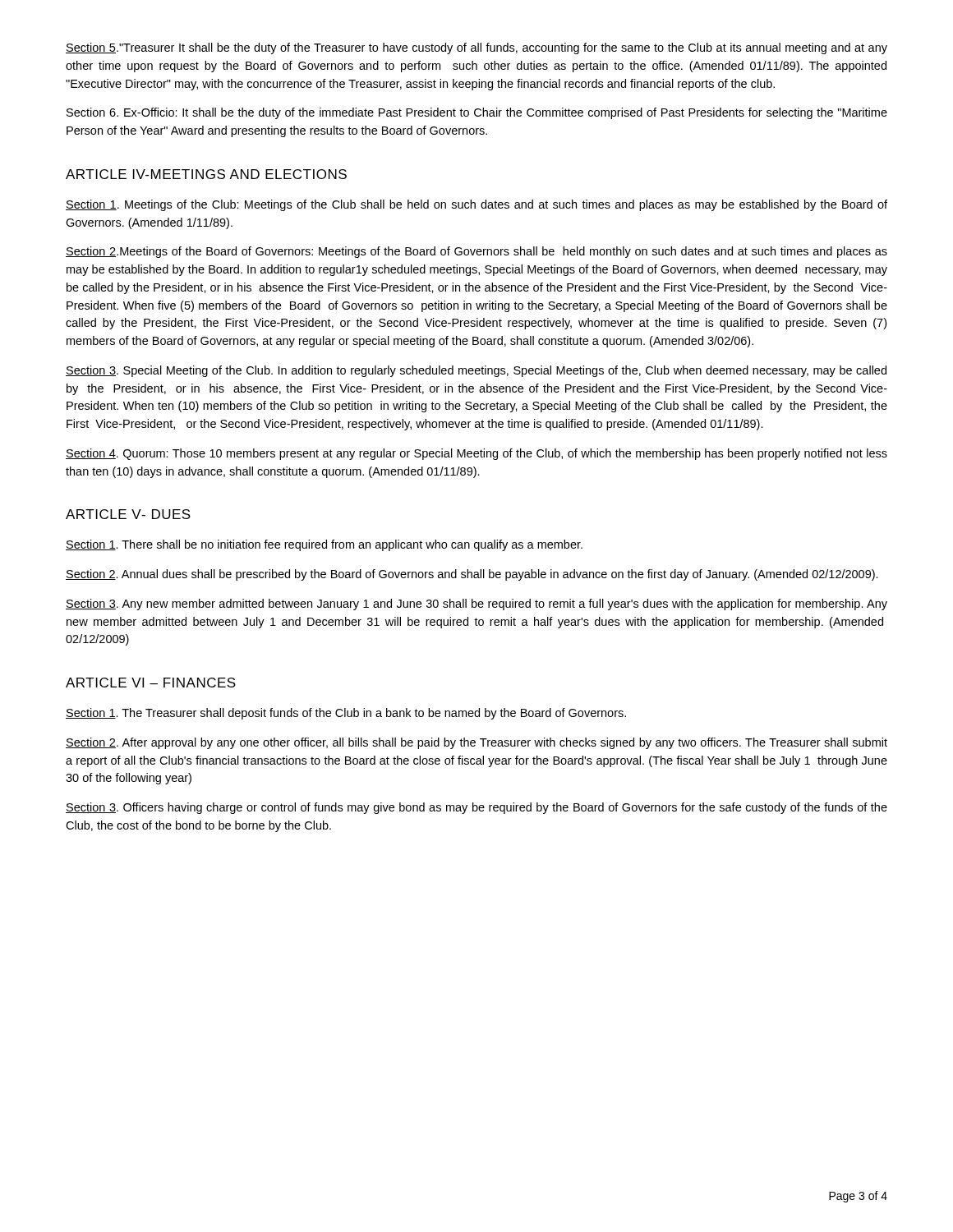Click on the text block starting "Section 5."Treasurer It shall be the duty of"
This screenshot has width=953, height=1232.
coord(476,65)
